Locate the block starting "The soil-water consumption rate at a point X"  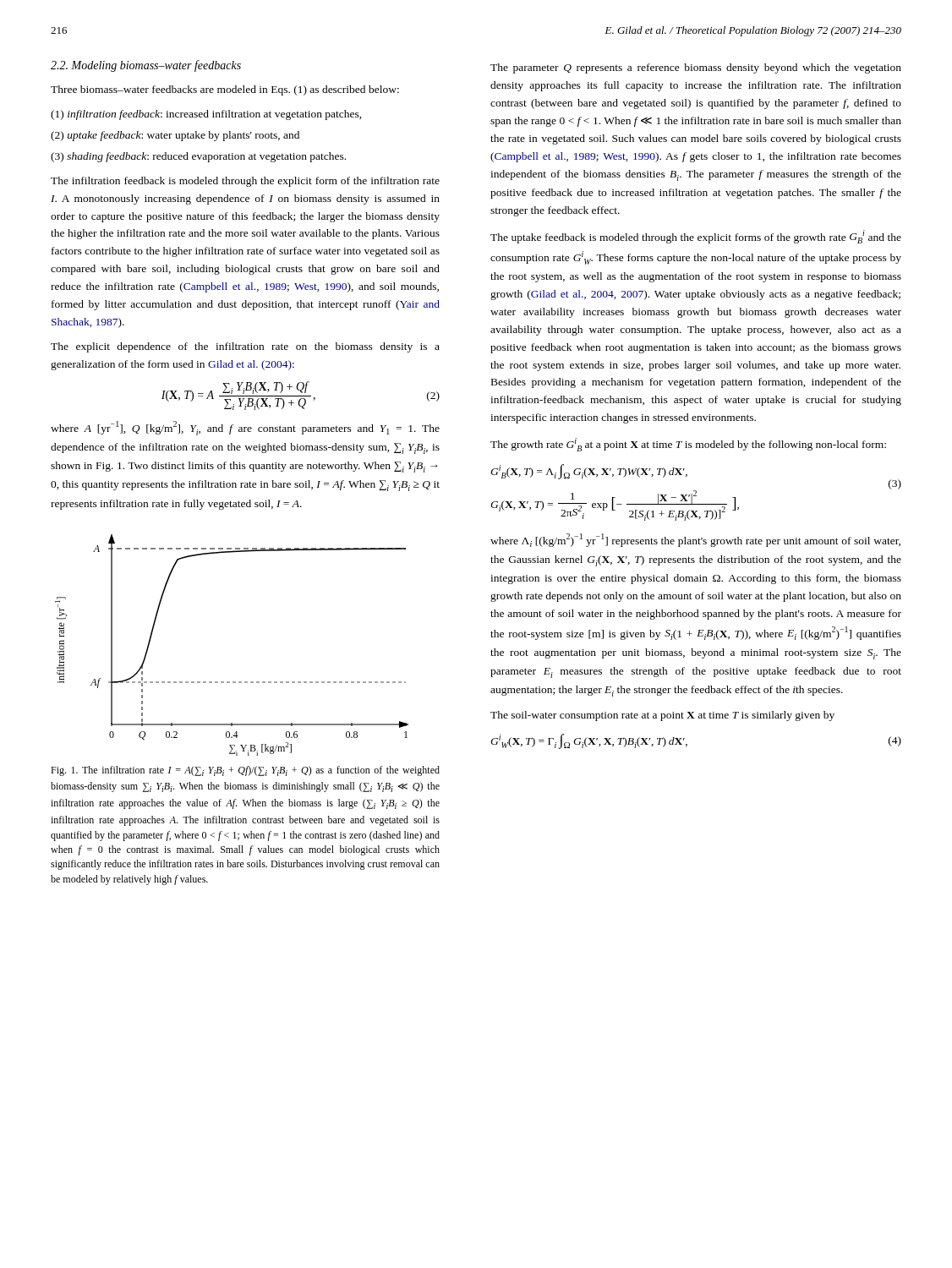[x=662, y=715]
